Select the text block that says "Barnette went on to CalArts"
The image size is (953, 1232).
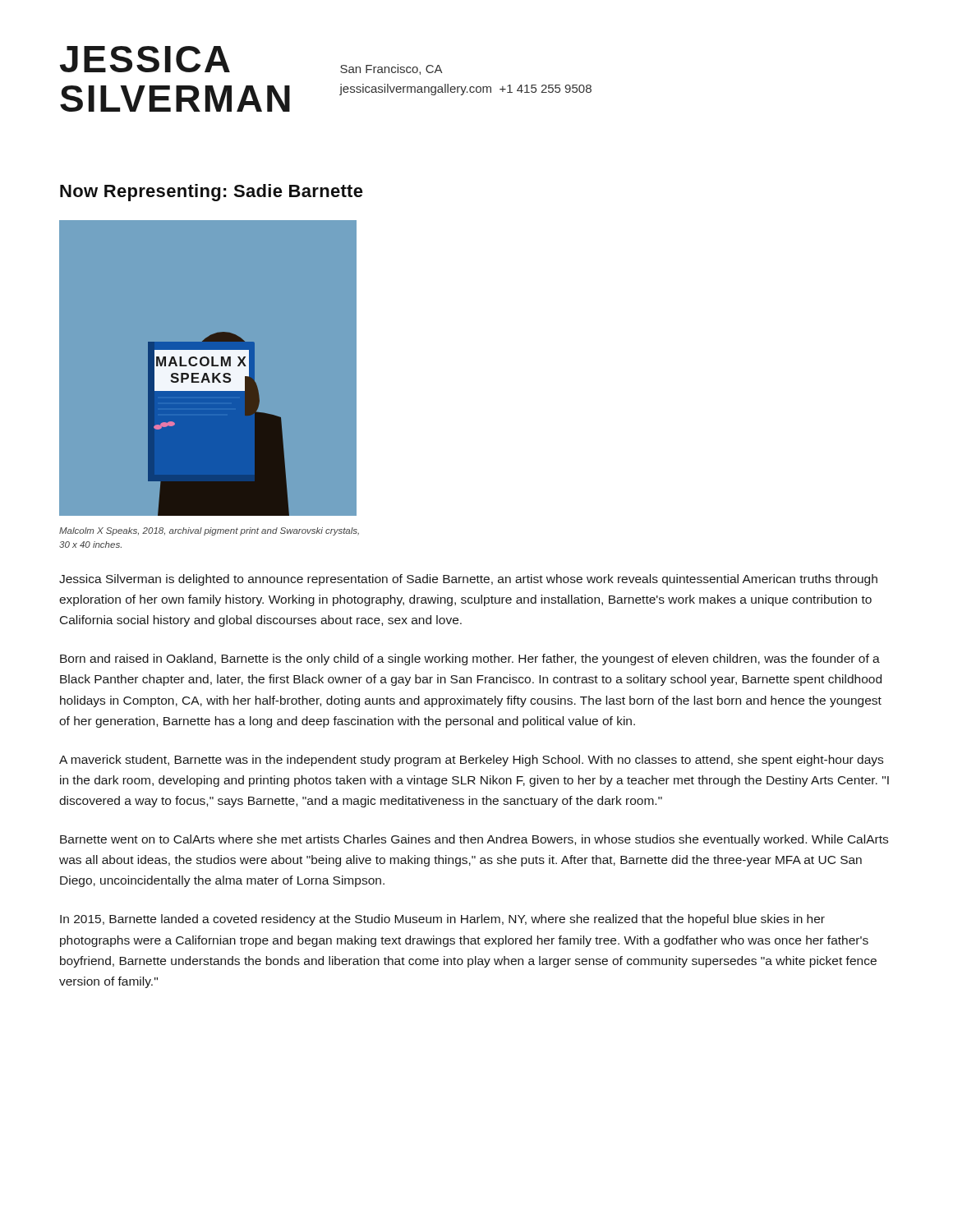point(474,860)
